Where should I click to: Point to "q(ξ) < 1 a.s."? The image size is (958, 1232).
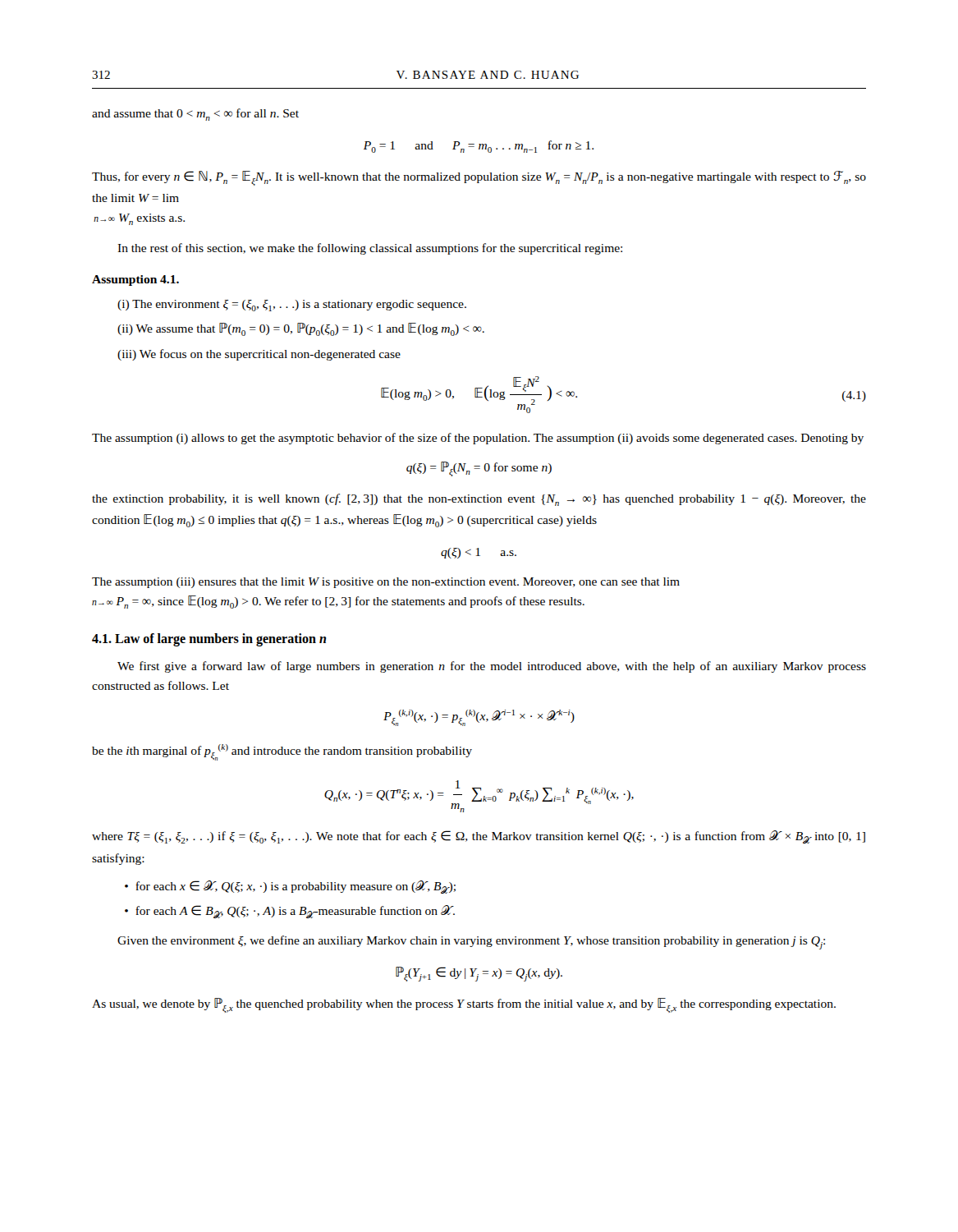point(479,551)
